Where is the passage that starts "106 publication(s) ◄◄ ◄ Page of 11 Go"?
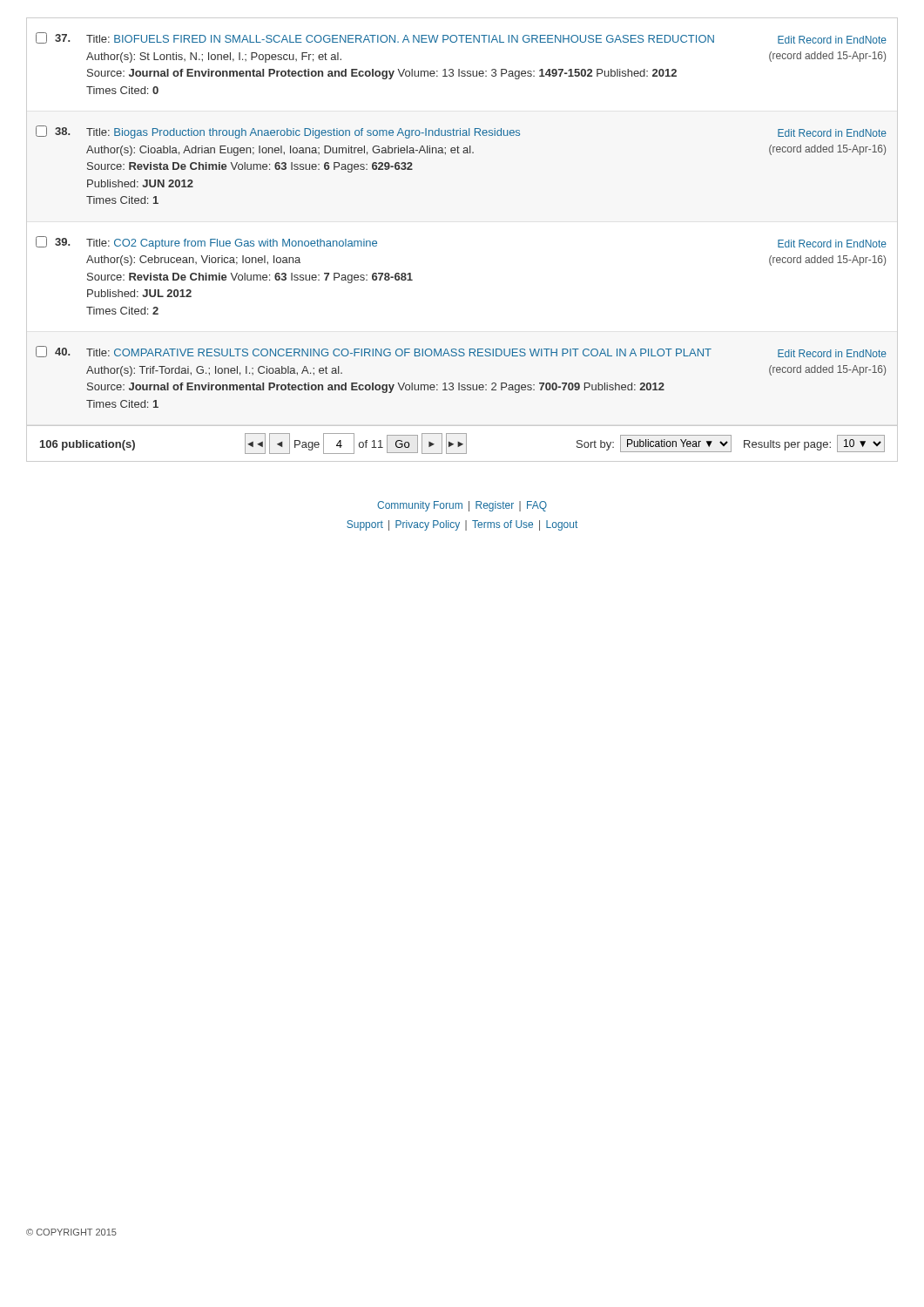This screenshot has width=924, height=1307. pyautogui.click(x=462, y=443)
